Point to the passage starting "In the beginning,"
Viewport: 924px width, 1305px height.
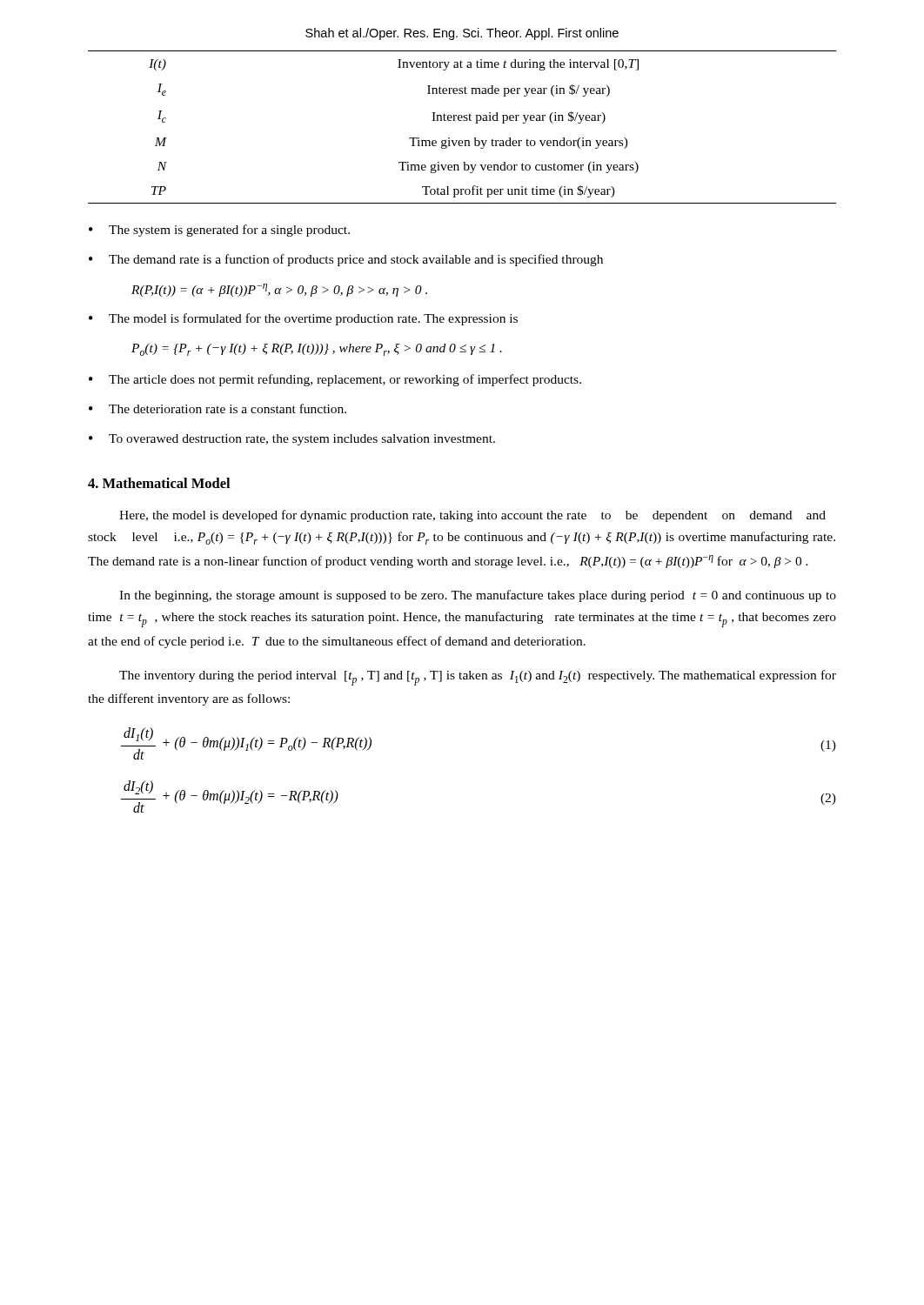coord(462,618)
